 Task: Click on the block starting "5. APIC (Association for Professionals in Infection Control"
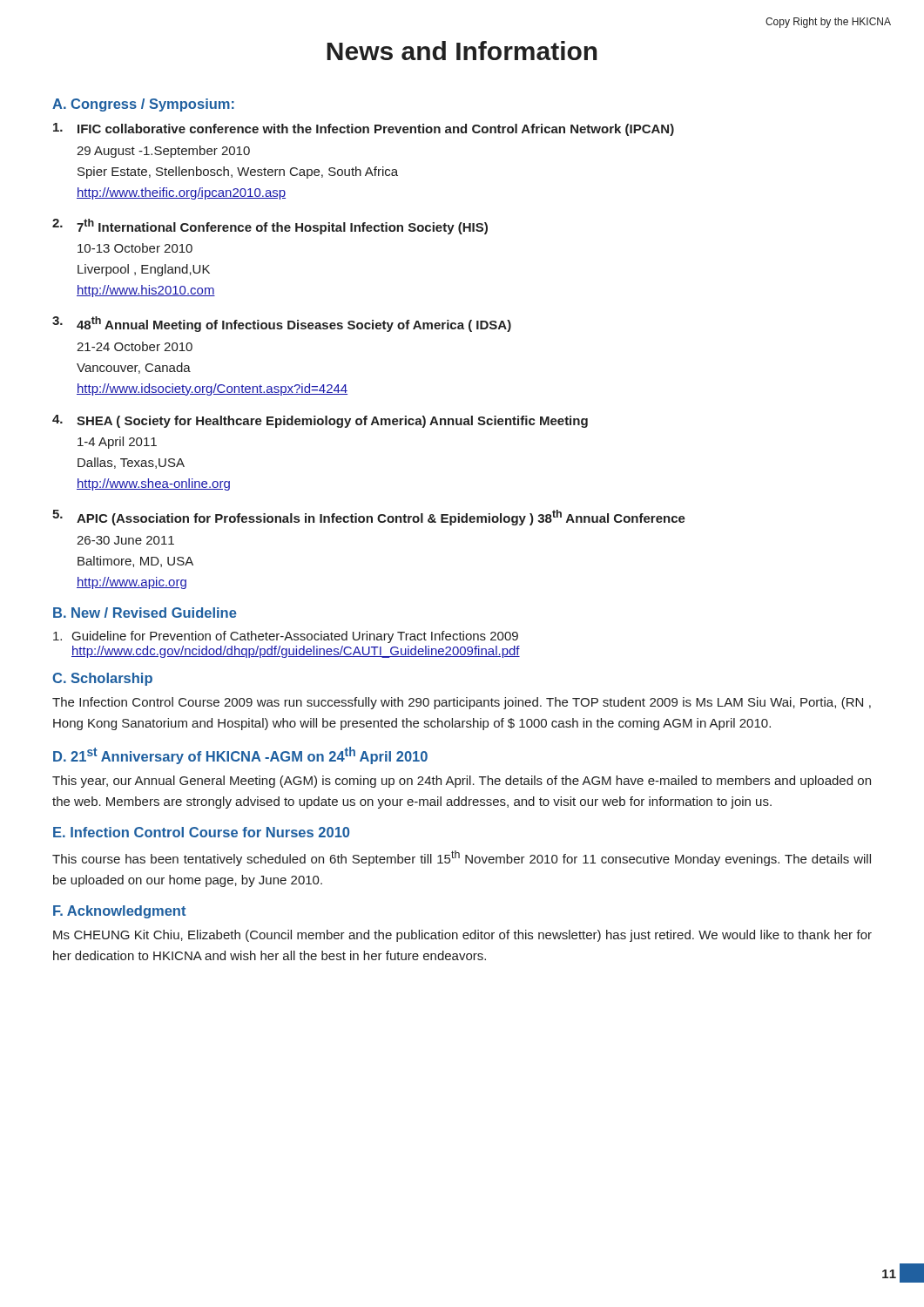click(x=369, y=518)
